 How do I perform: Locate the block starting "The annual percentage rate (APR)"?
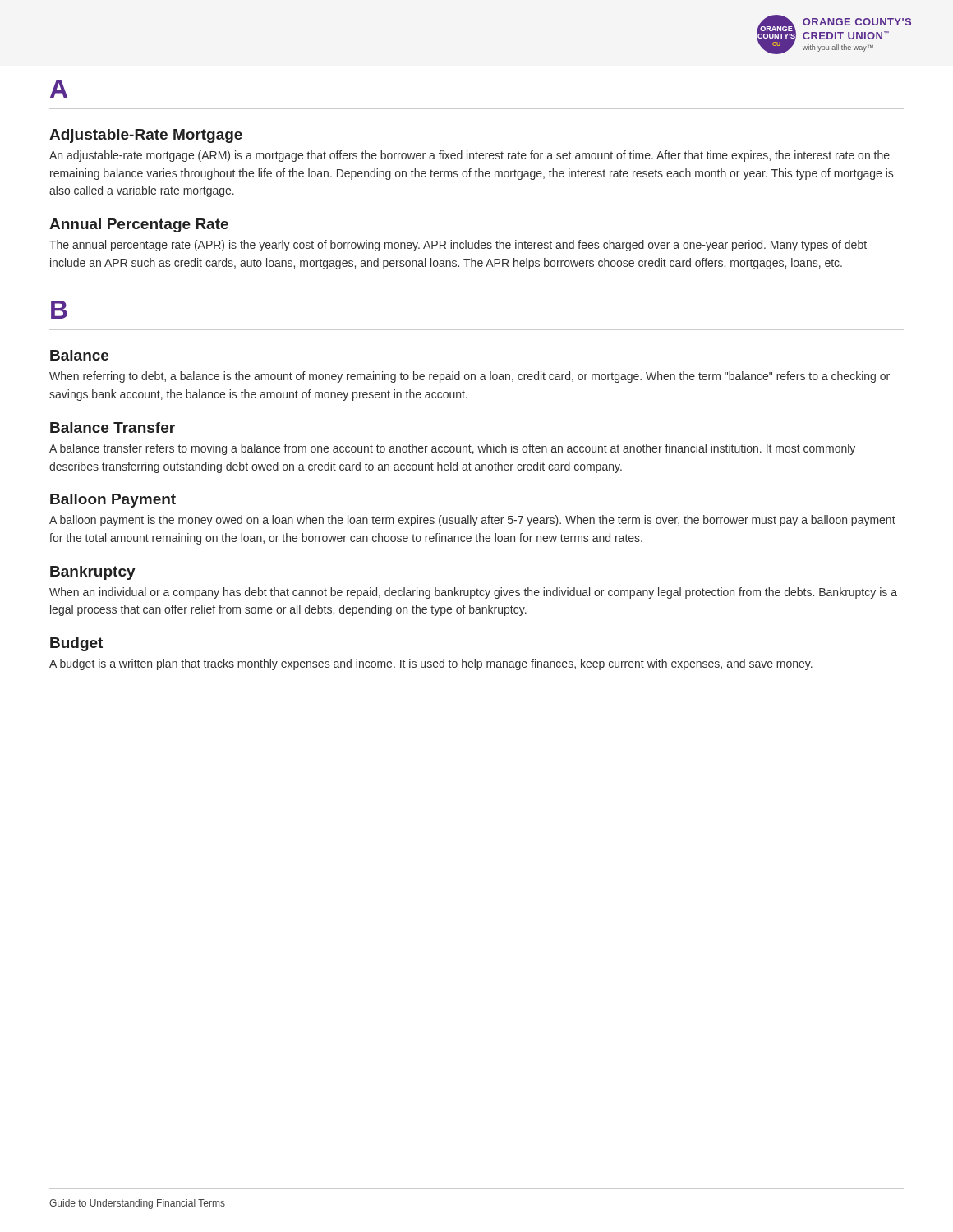pyautogui.click(x=476, y=254)
